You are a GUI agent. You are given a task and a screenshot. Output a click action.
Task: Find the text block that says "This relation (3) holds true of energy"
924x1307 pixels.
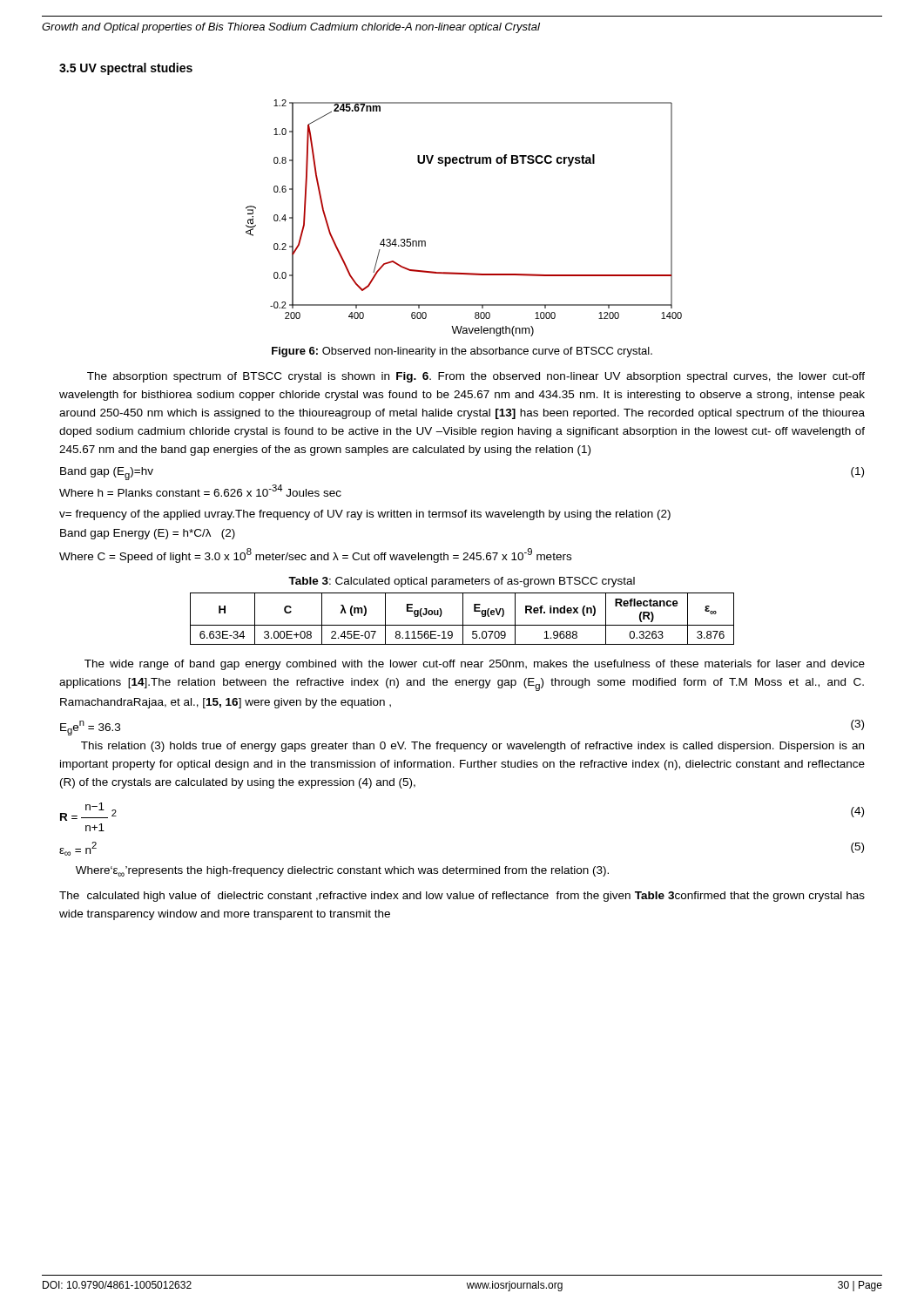click(x=462, y=764)
